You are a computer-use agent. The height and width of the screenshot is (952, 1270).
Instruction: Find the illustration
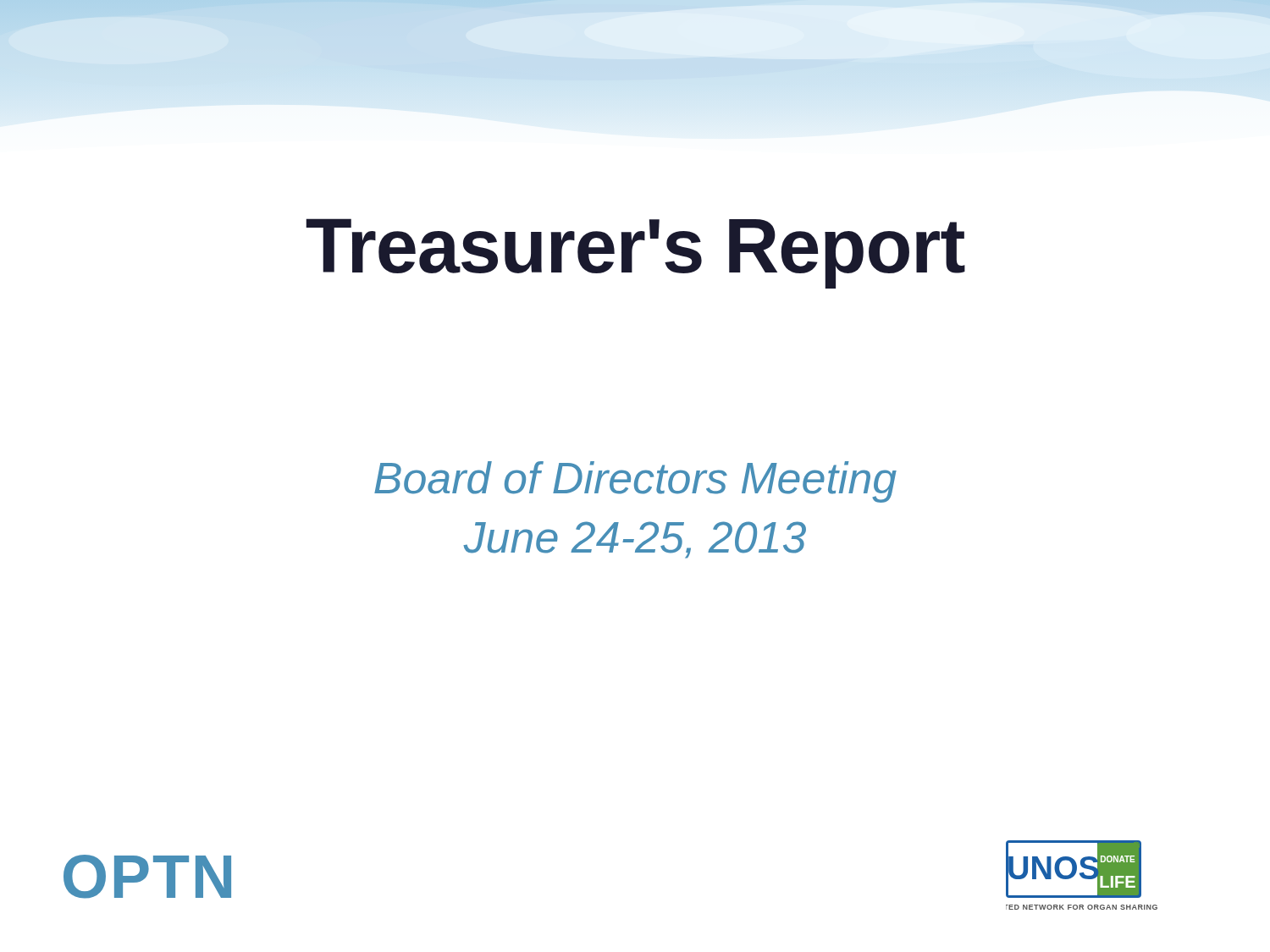tap(635, 89)
